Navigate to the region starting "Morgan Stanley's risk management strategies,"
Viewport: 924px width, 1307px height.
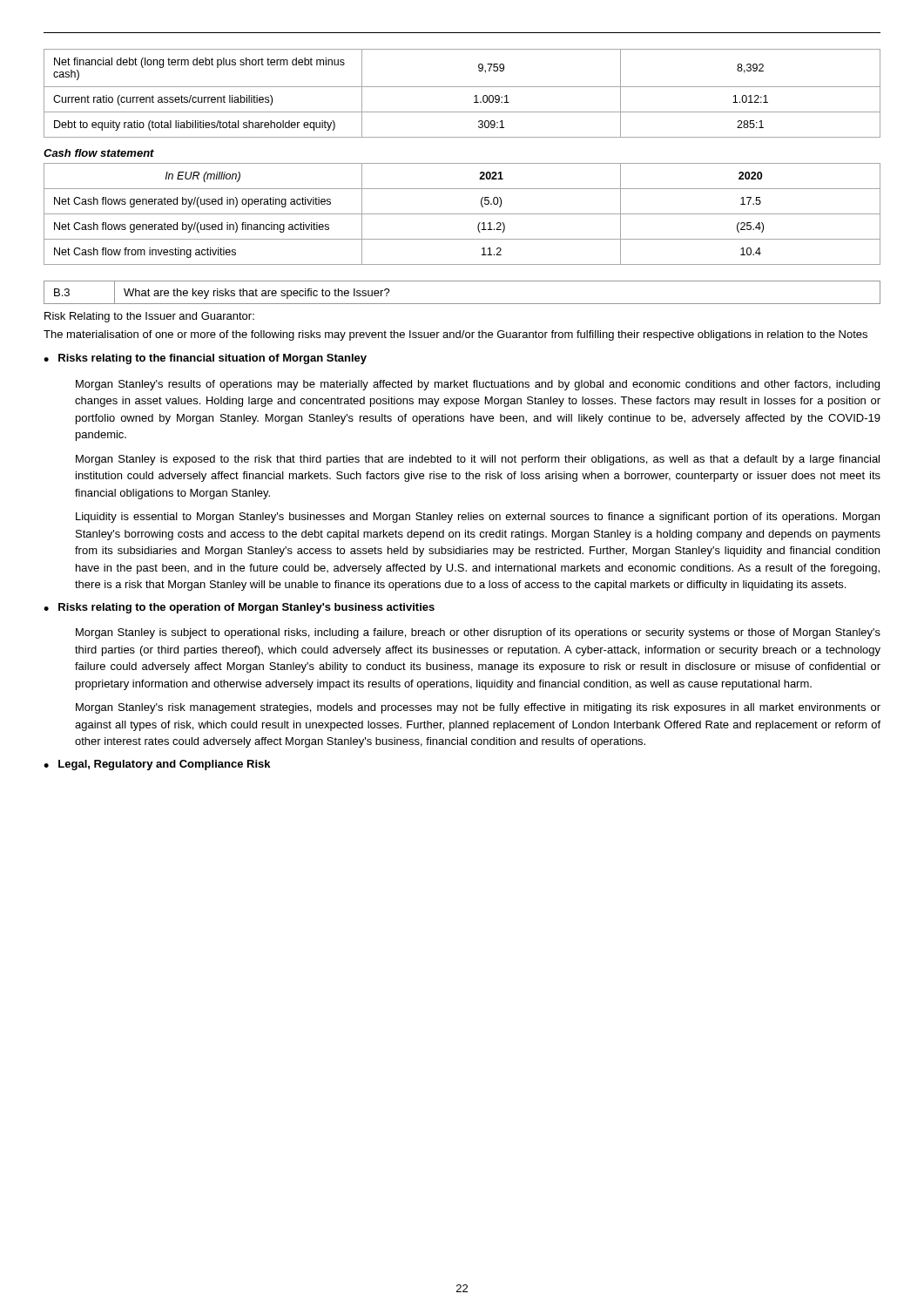pos(478,724)
